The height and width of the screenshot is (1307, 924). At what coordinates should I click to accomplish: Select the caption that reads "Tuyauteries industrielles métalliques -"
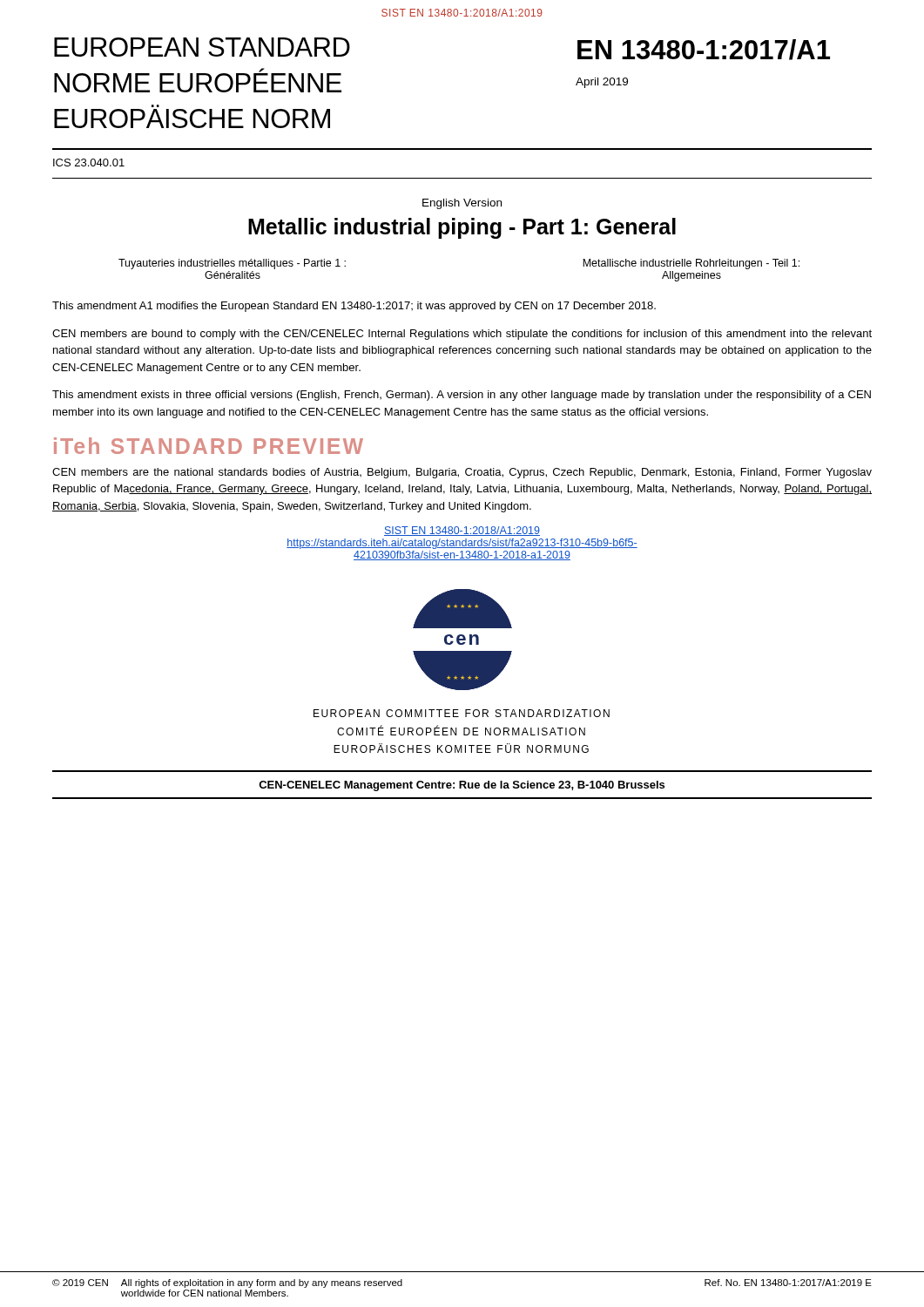(233, 269)
